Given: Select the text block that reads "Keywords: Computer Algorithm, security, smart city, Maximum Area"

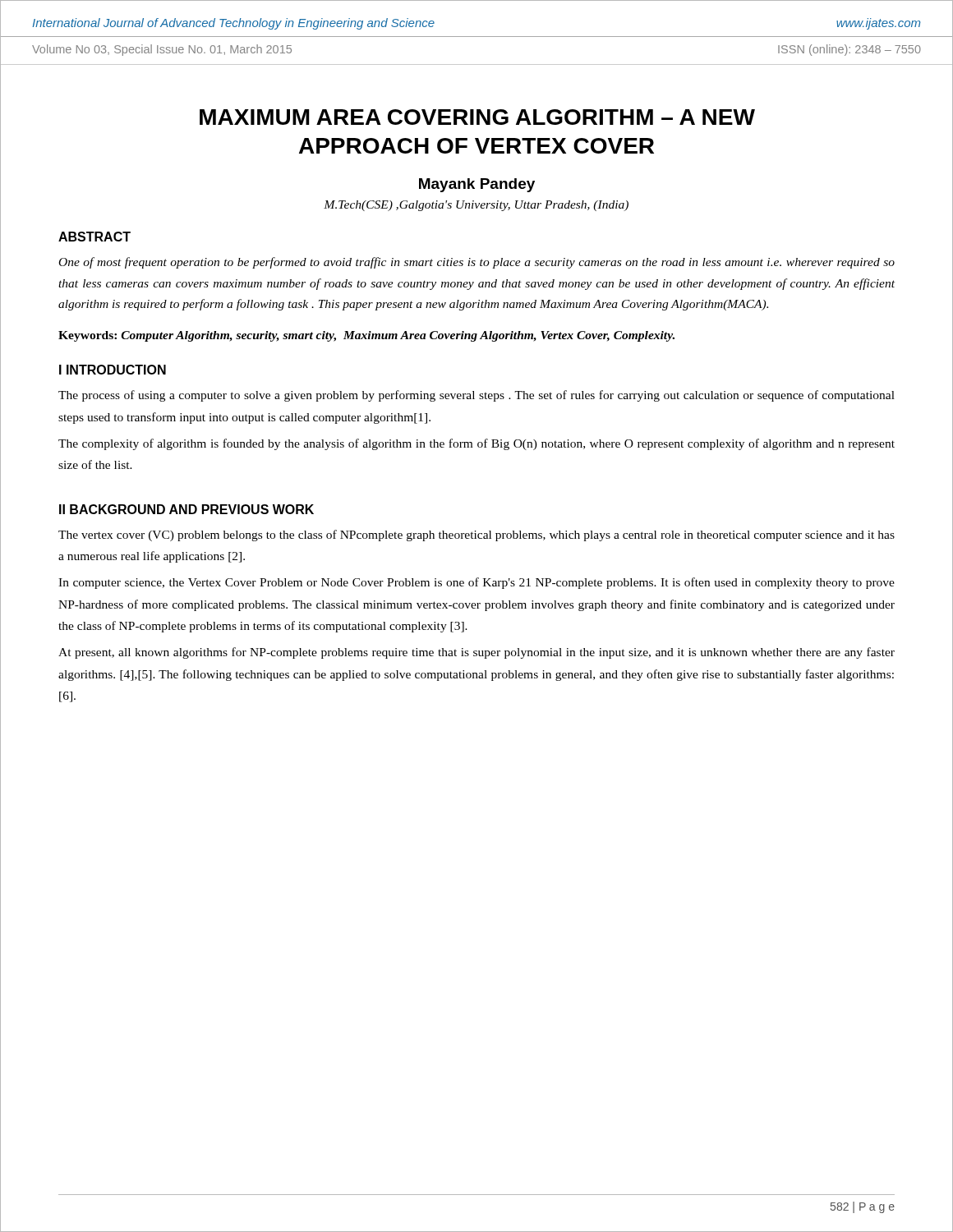Looking at the screenshot, I should [367, 334].
